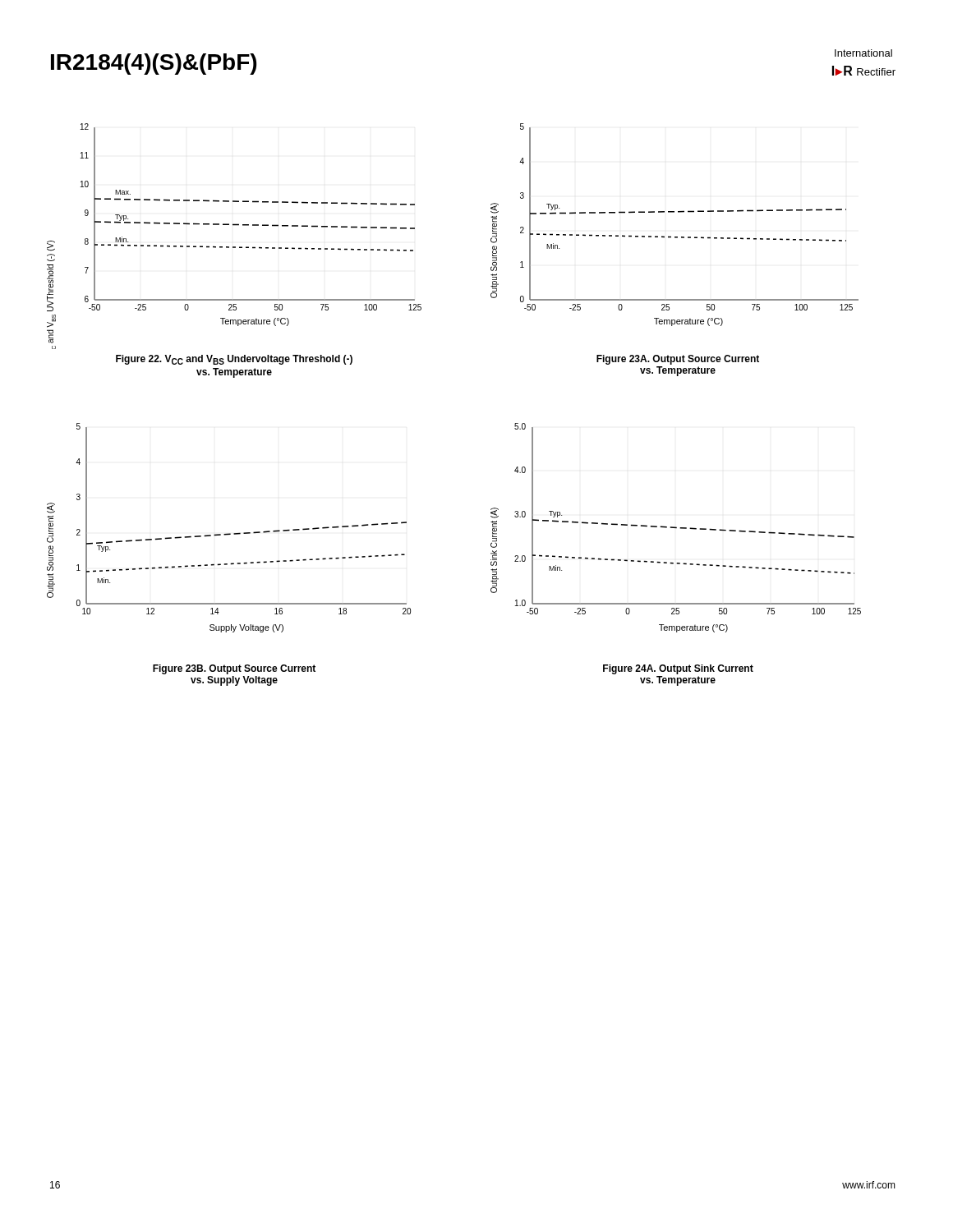Find the caption on this page that starts "Figure 22. VCC"

[234, 366]
